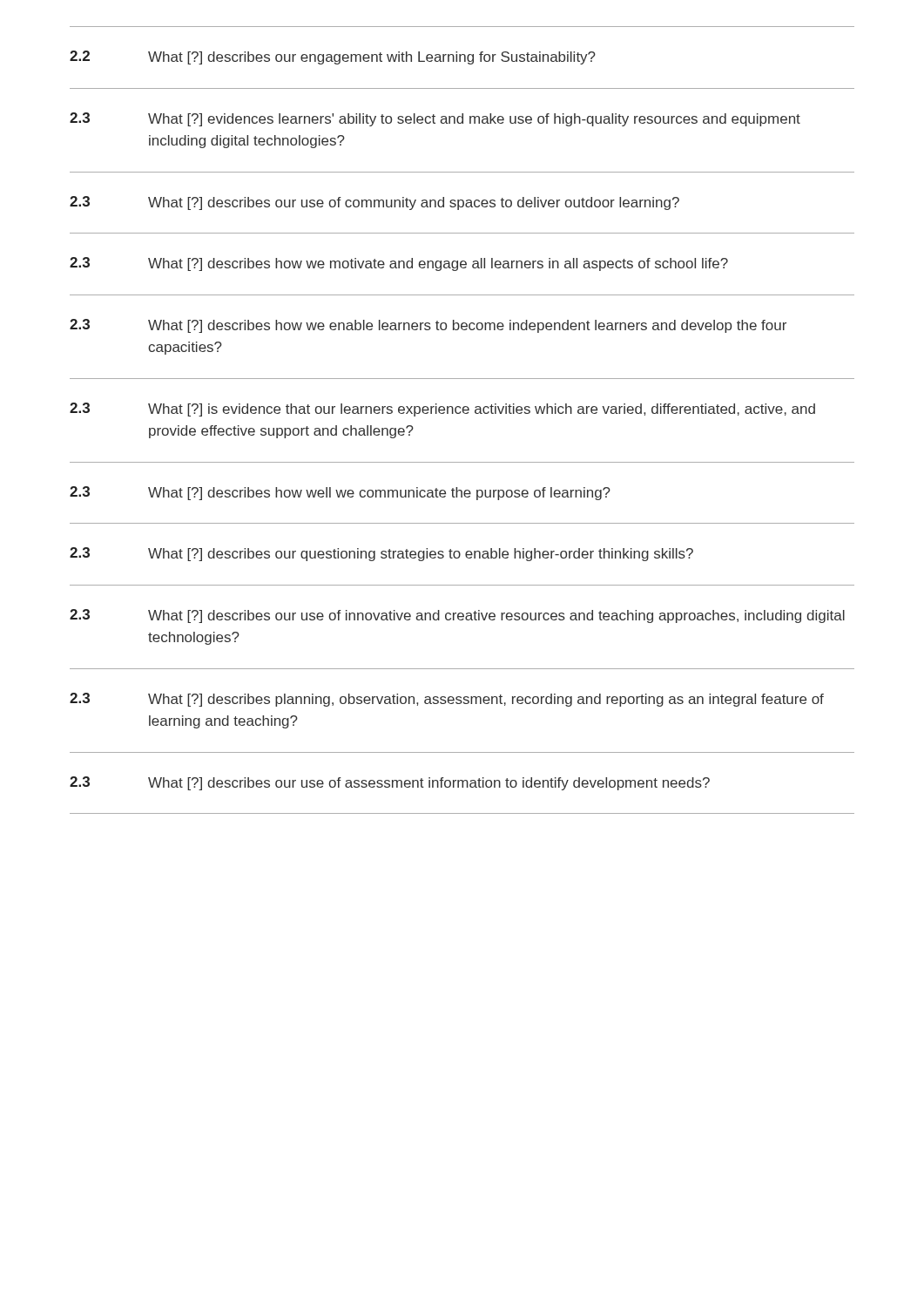924x1307 pixels.
Task: Locate the list item with the text "2.3 What [?] describes our use of assessment"
Action: click(462, 783)
